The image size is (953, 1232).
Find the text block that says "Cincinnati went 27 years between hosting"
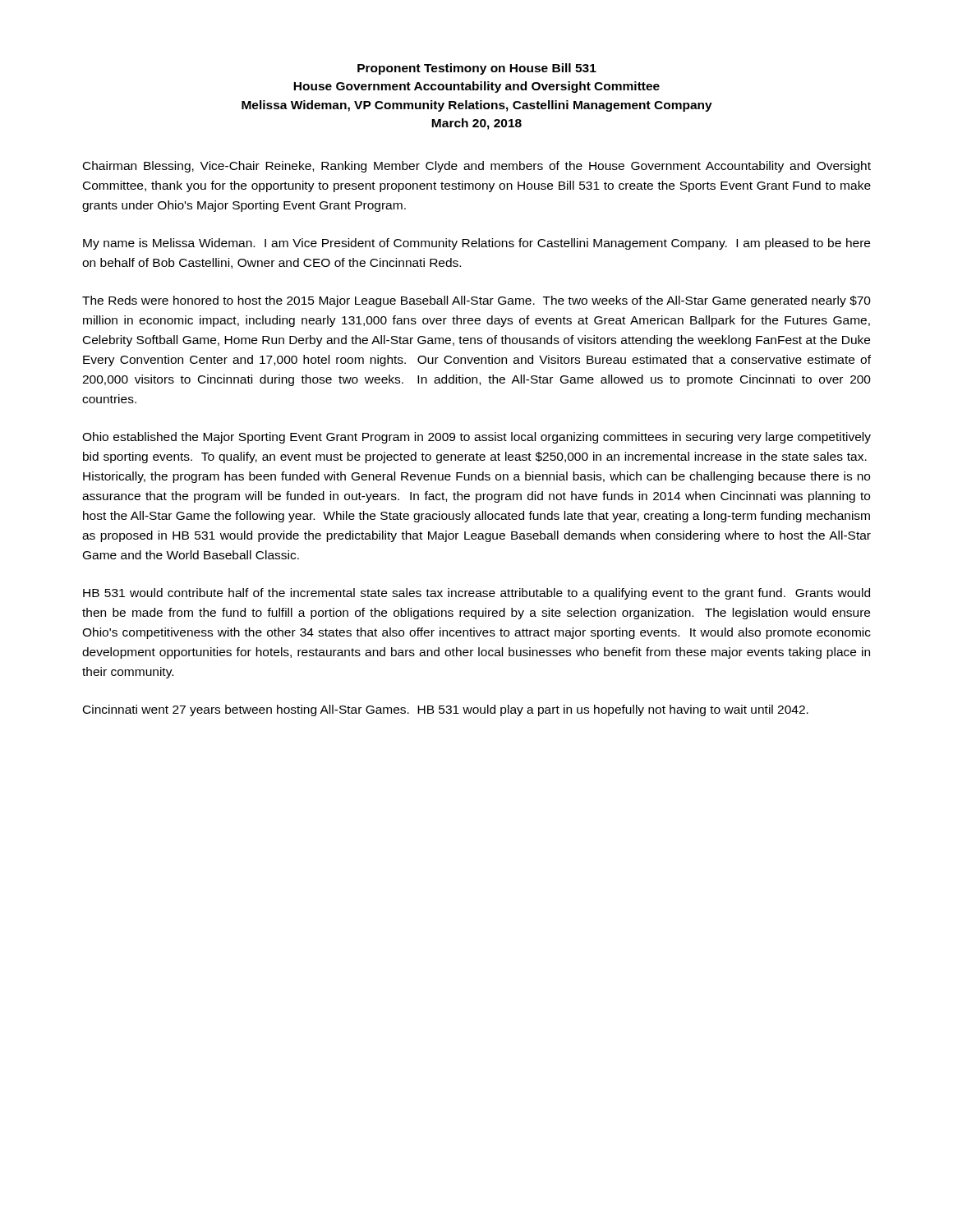point(446,709)
